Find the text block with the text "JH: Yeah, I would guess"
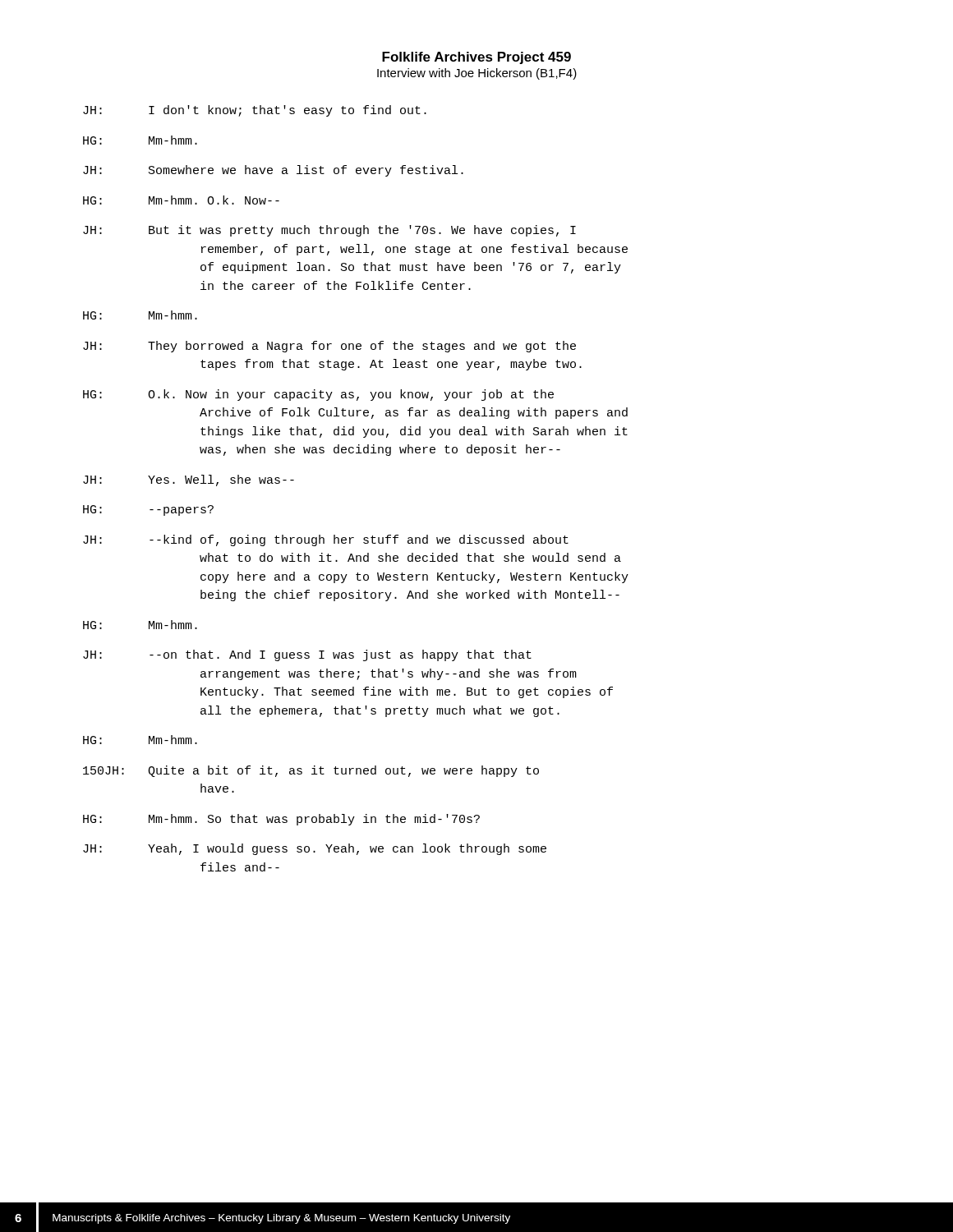 coord(476,860)
